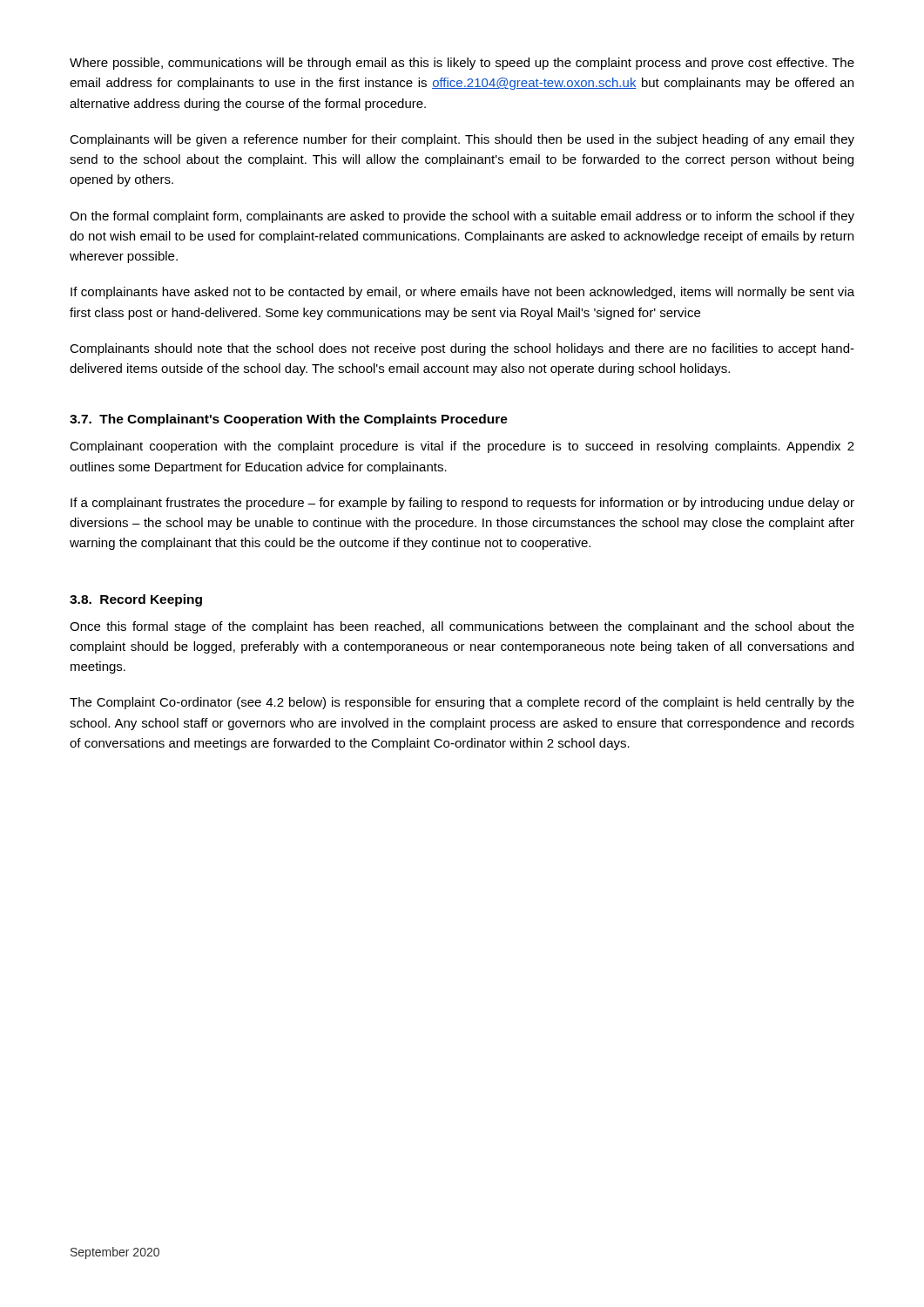Viewport: 924px width, 1307px height.
Task: Where is the passage that starts "Once this formal stage"?
Action: [x=462, y=646]
